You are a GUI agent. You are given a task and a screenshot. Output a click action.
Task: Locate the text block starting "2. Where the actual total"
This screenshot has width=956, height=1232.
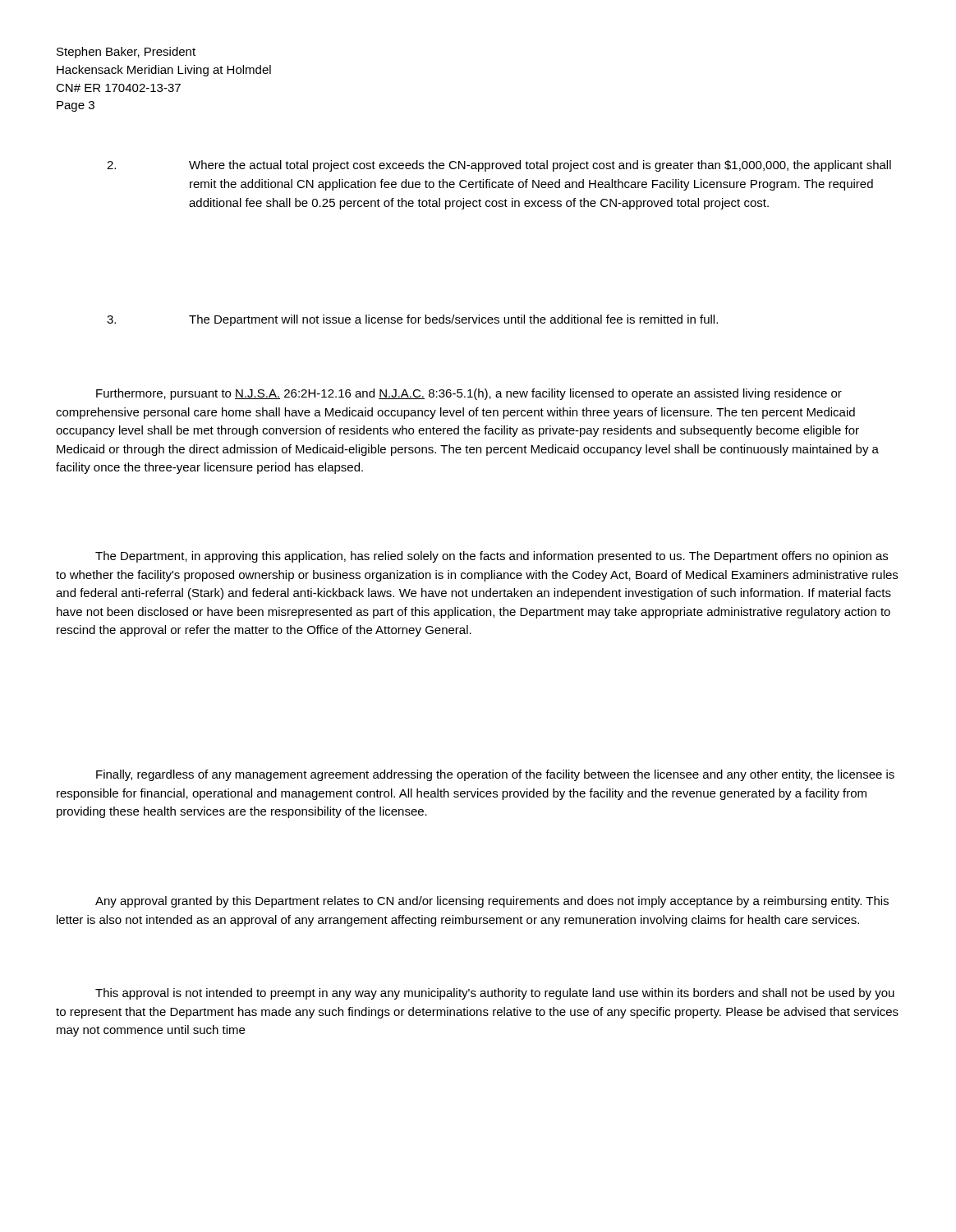(x=478, y=184)
